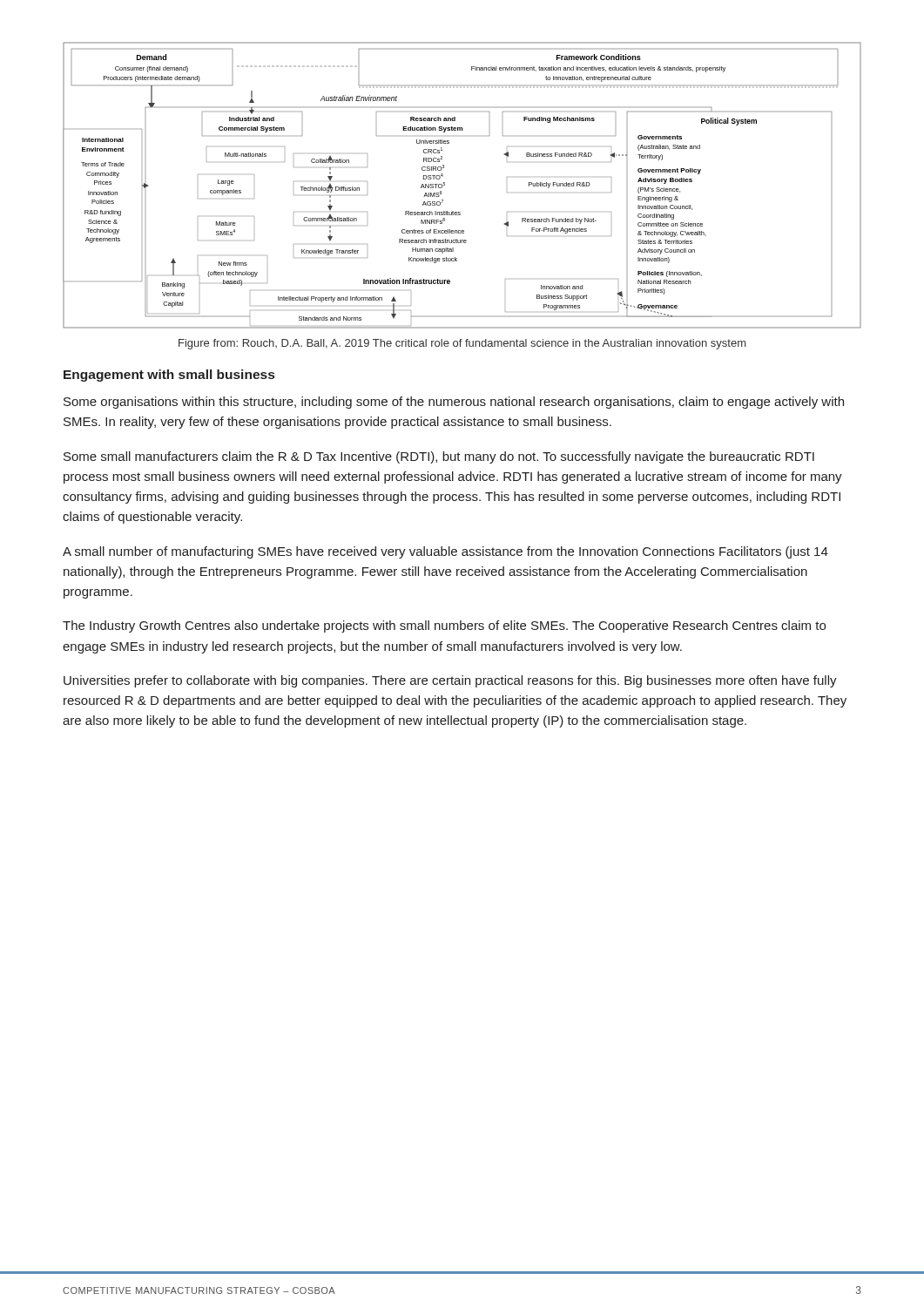Locate the text block that says "The Industry Growth Centres also undertake projects with"
924x1307 pixels.
tap(444, 636)
